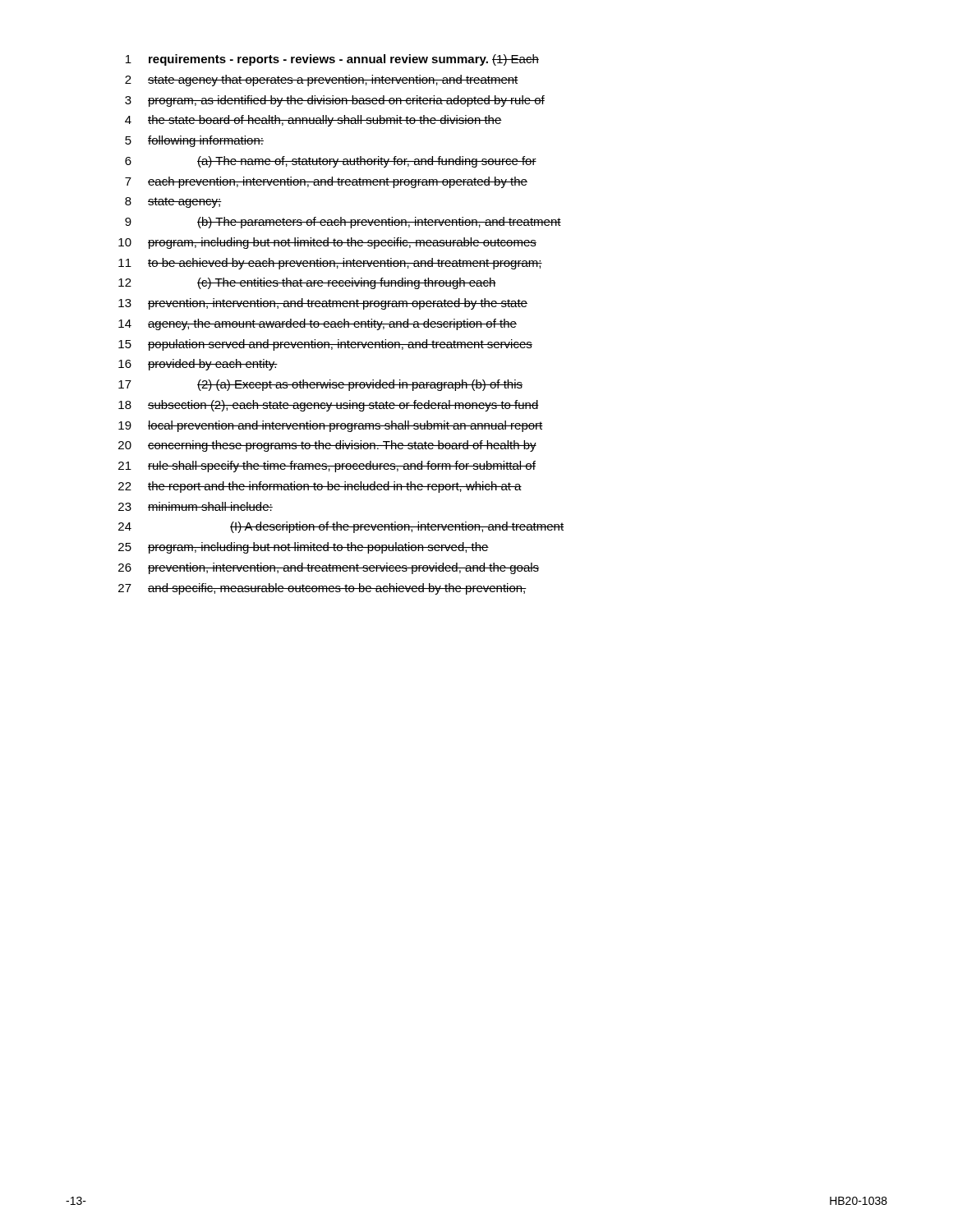The width and height of the screenshot is (953, 1232).
Task: Navigate to the element starting "9 (b) The parameters of each"
Action: [x=489, y=222]
